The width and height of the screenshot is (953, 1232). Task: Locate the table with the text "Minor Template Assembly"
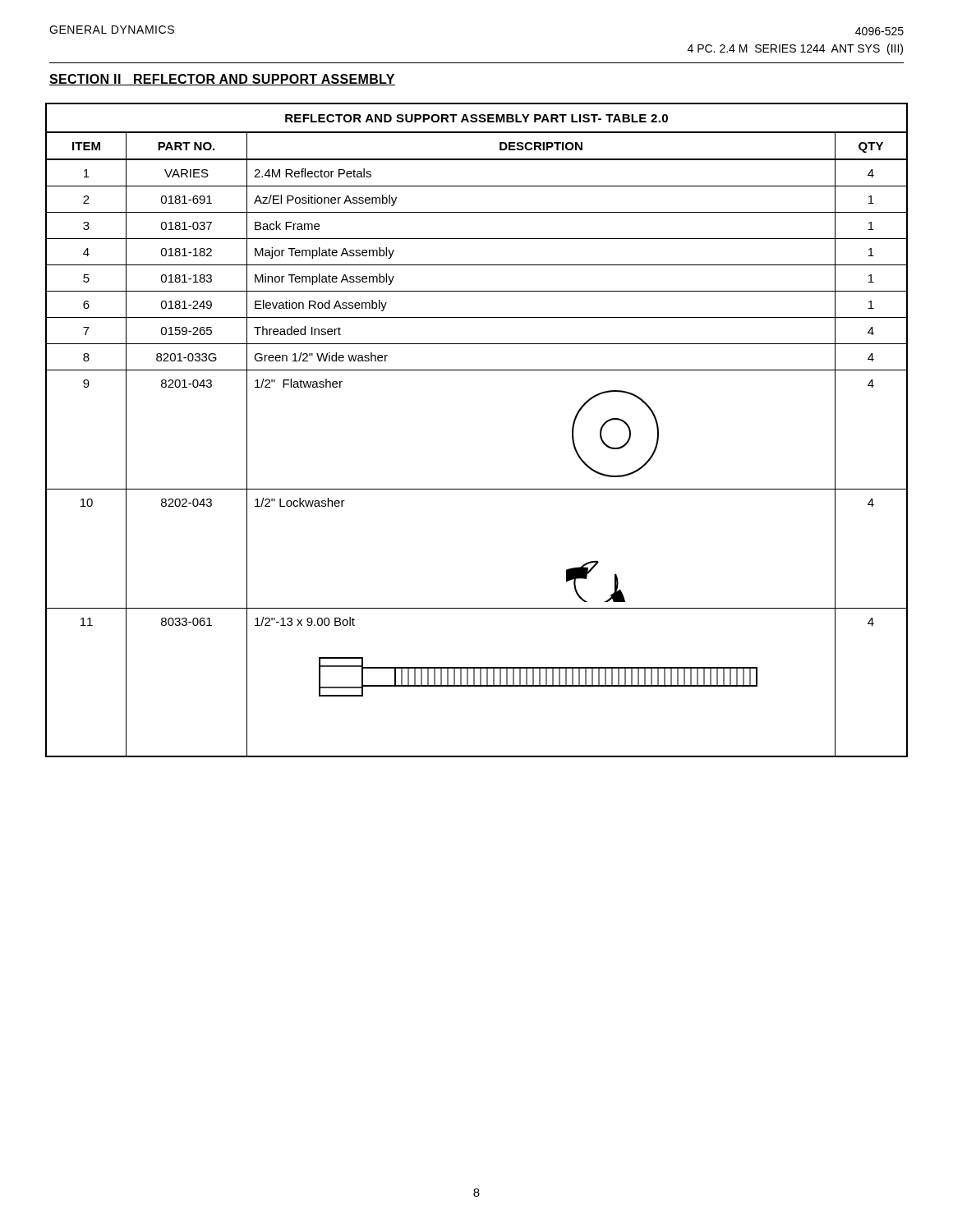click(x=476, y=430)
